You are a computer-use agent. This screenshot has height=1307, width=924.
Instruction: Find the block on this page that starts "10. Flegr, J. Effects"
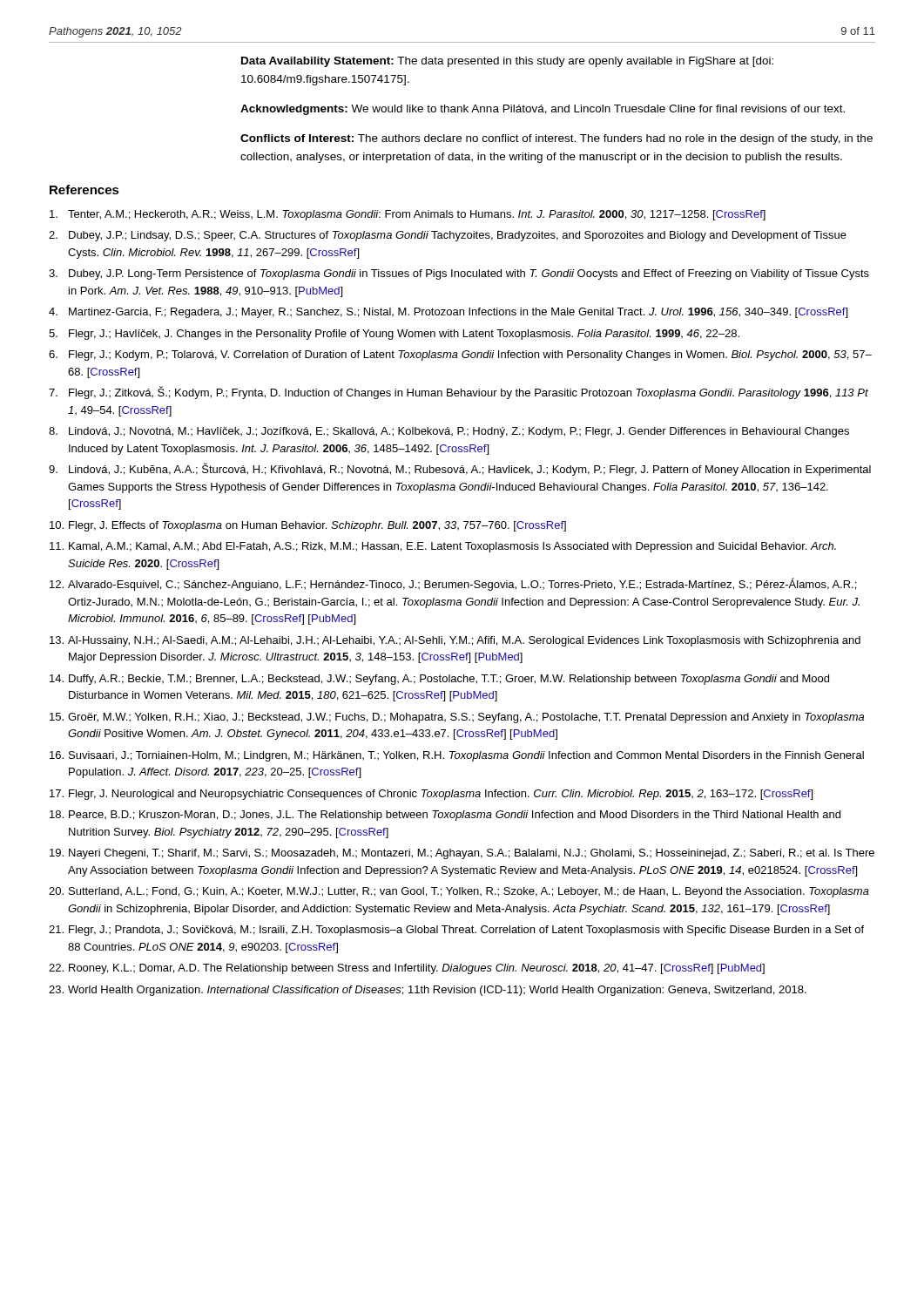[x=308, y=525]
